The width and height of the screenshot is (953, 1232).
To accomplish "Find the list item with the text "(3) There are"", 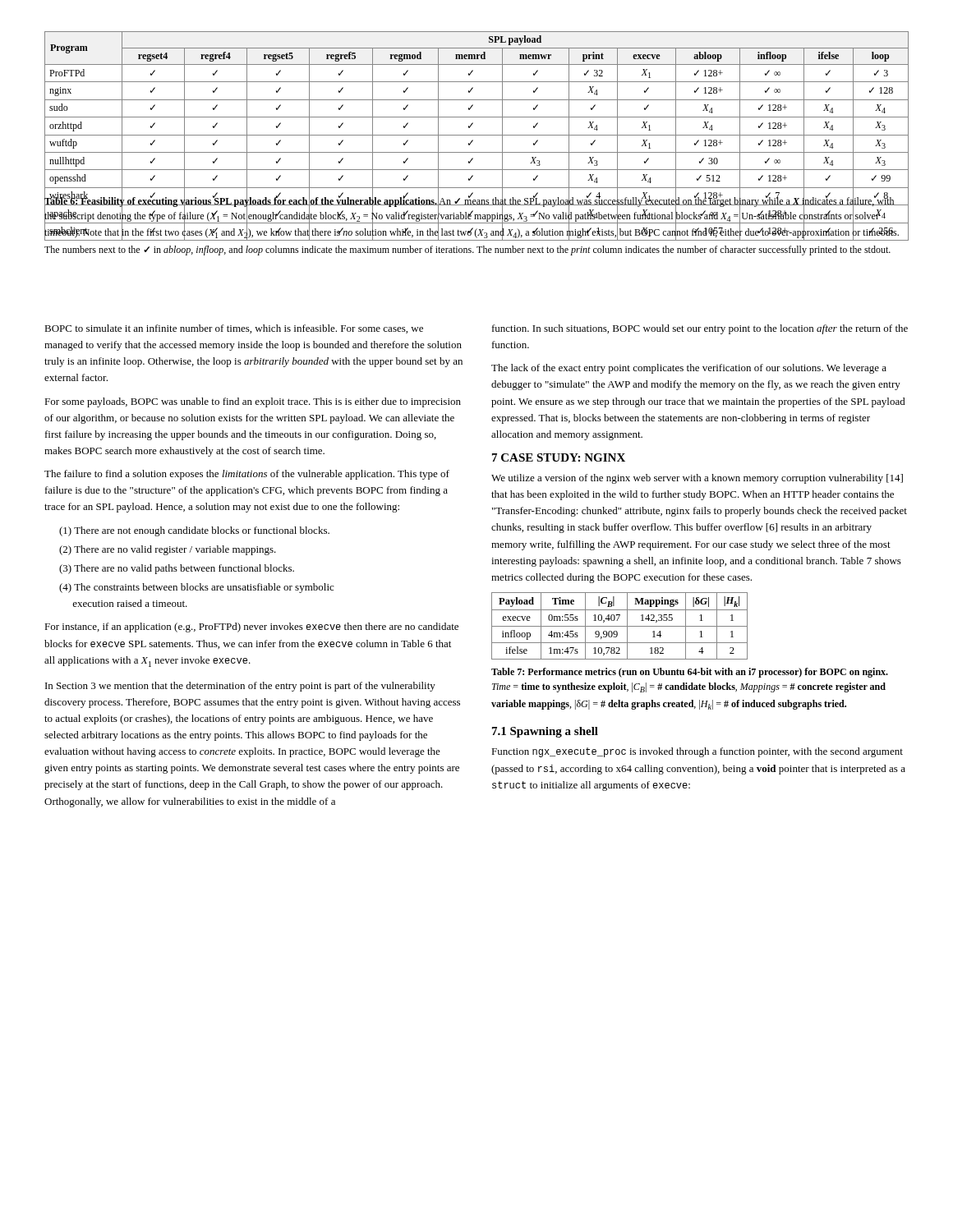I will point(177,568).
